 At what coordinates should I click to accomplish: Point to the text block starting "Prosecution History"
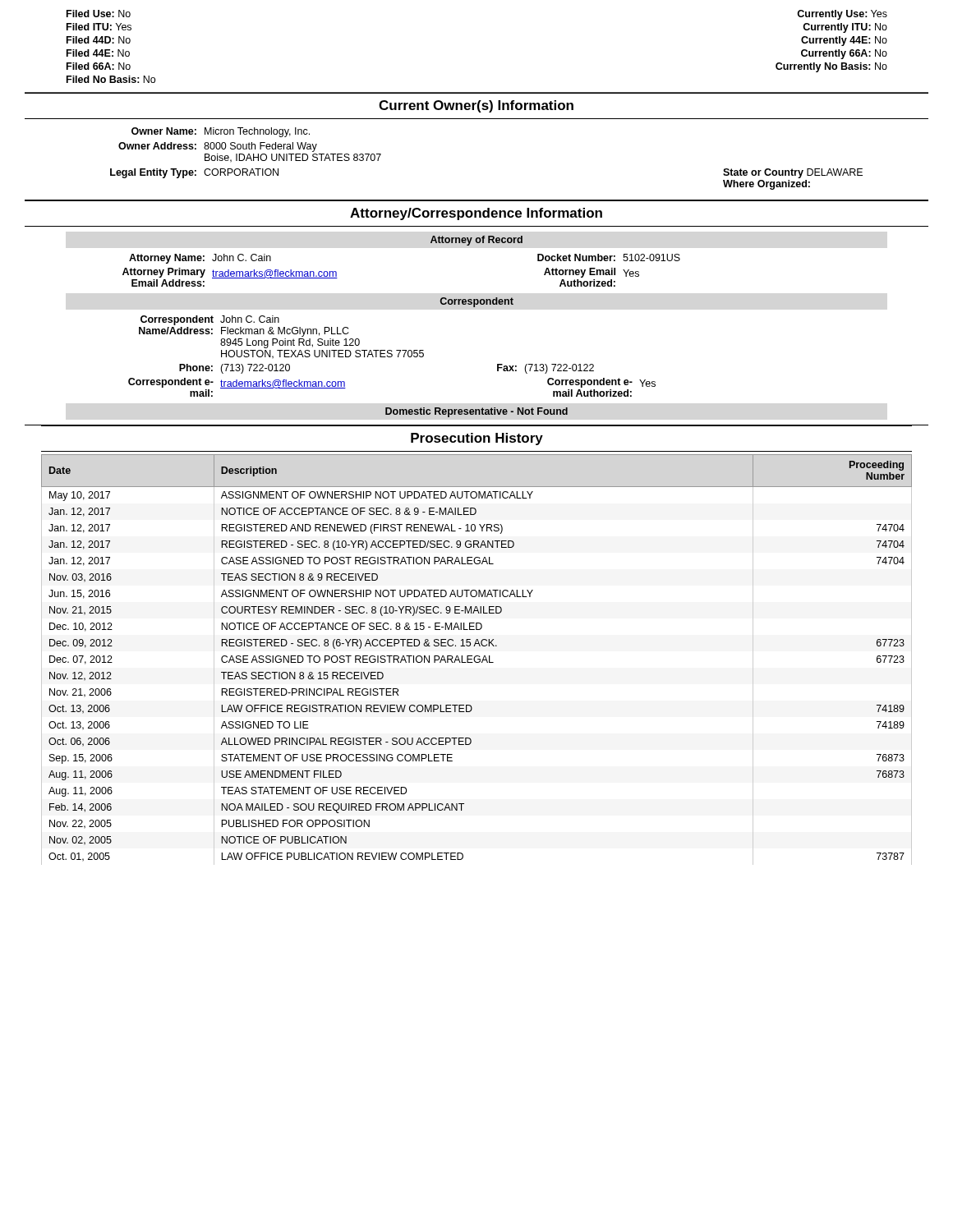pos(476,439)
